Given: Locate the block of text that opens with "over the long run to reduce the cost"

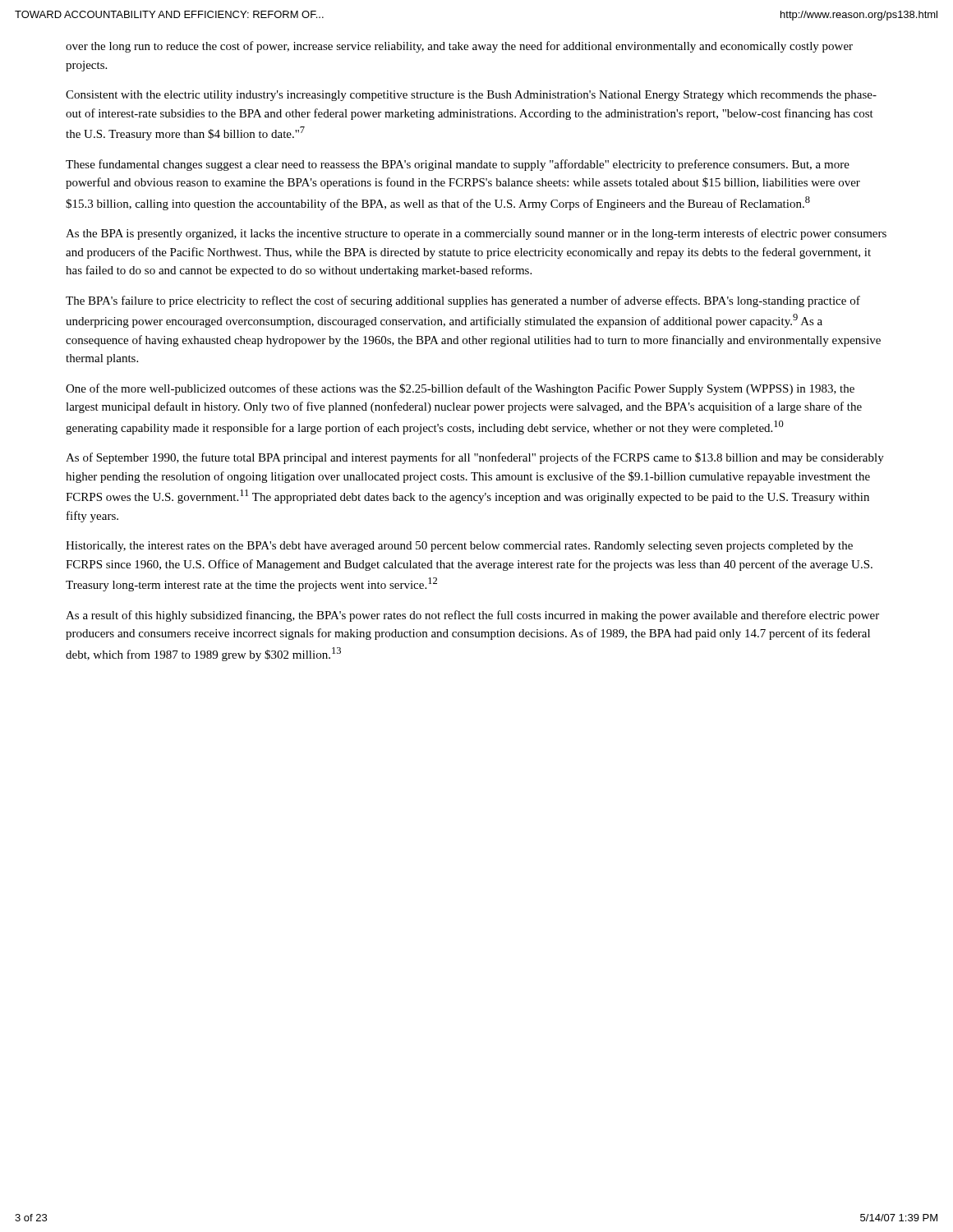Looking at the screenshot, I should point(459,55).
